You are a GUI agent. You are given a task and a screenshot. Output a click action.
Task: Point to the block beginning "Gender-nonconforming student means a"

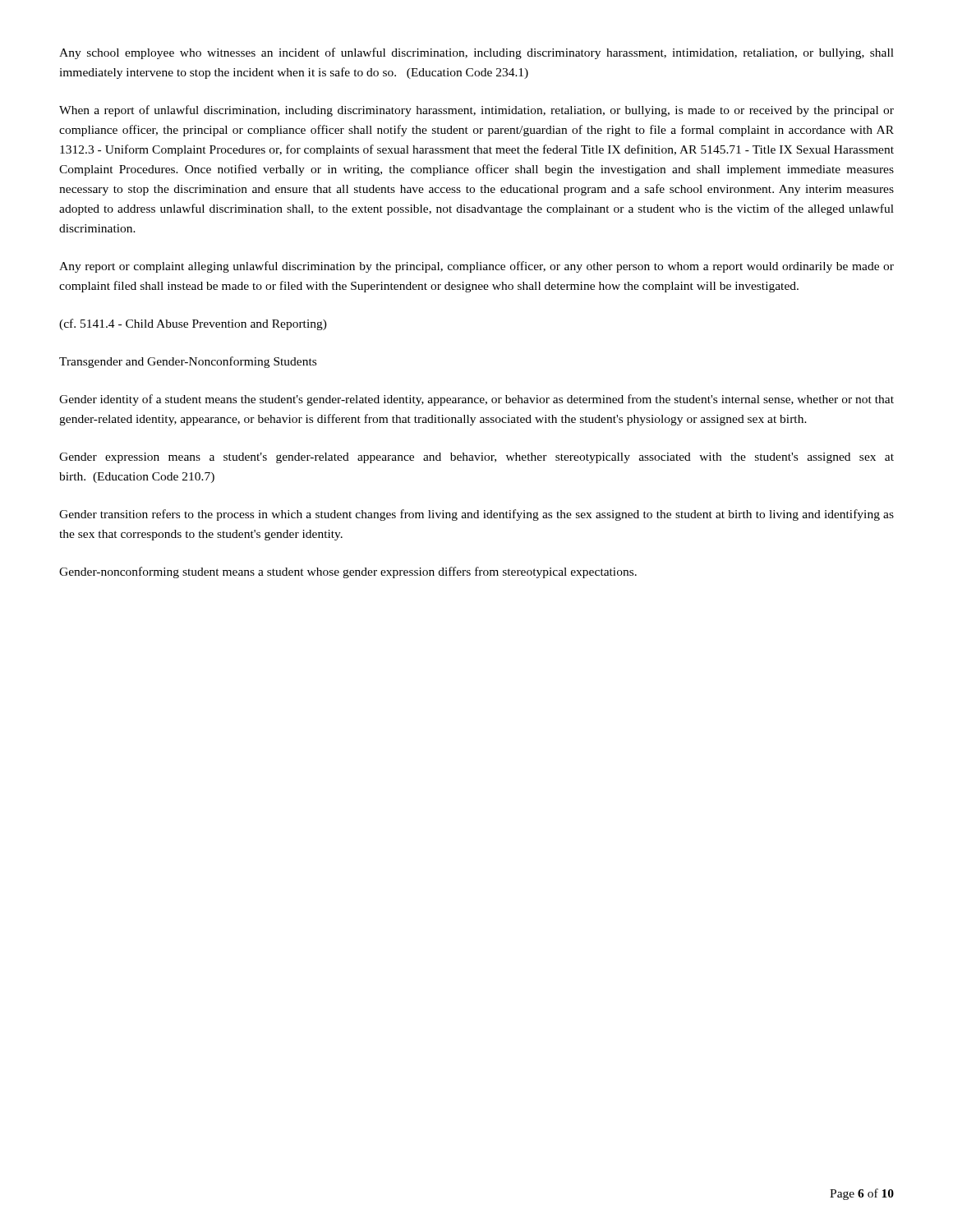pos(348,571)
